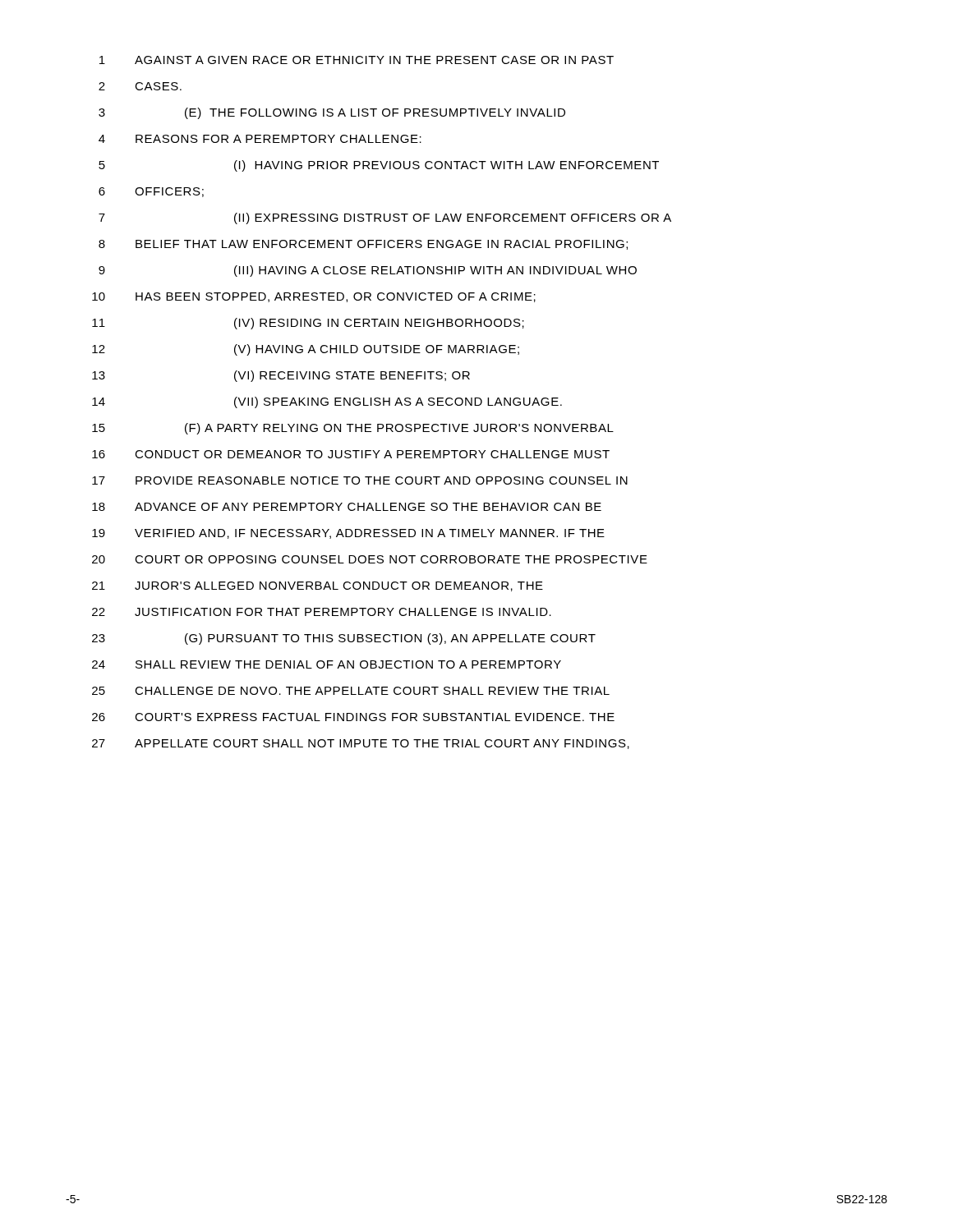Image resolution: width=953 pixels, height=1232 pixels.
Task: Point to the region starting "5 (I) HAVING PRIOR"
Action: 476,164
